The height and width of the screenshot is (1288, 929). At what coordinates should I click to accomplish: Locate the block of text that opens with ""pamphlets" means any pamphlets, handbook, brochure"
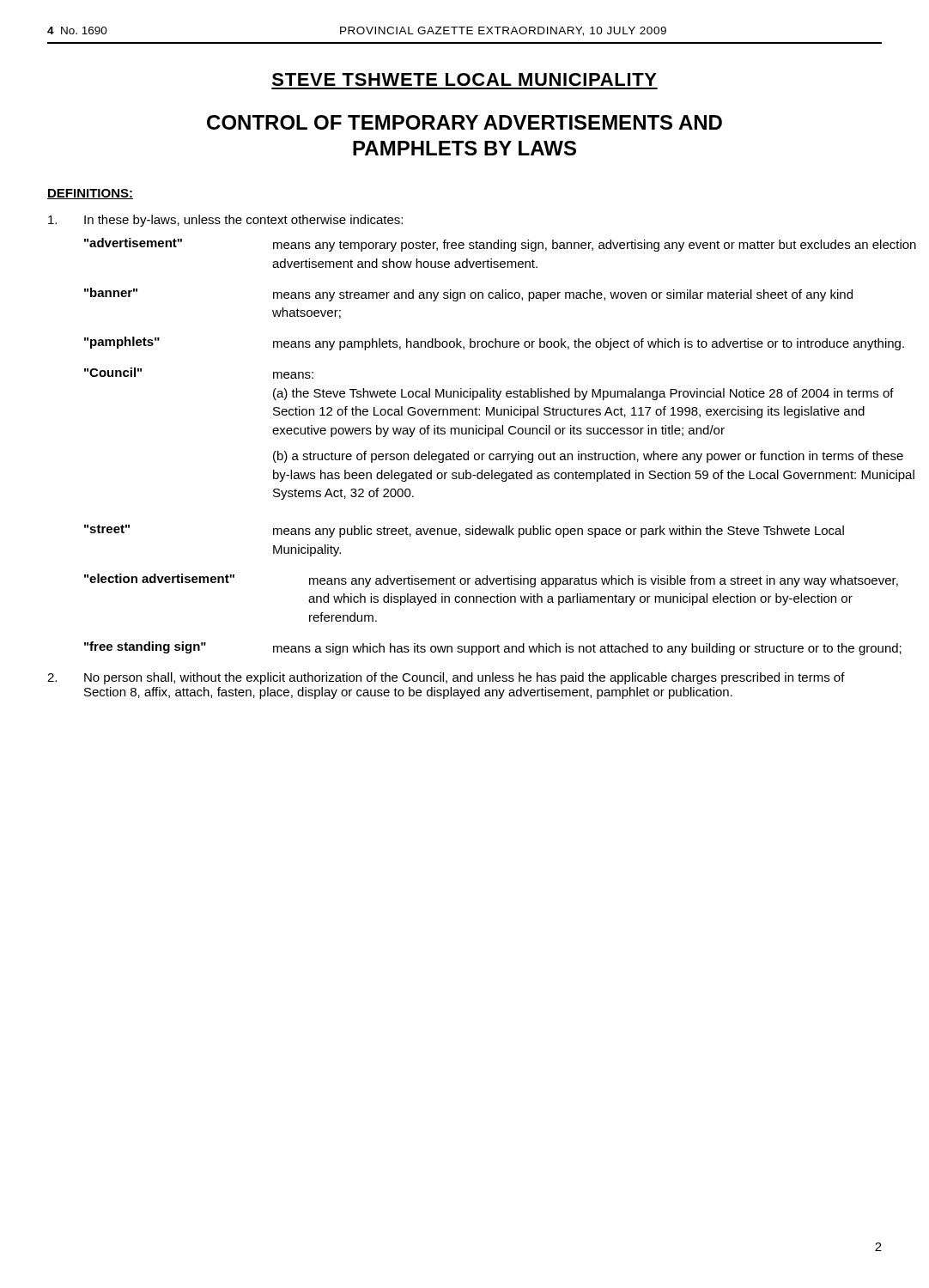click(x=501, y=343)
